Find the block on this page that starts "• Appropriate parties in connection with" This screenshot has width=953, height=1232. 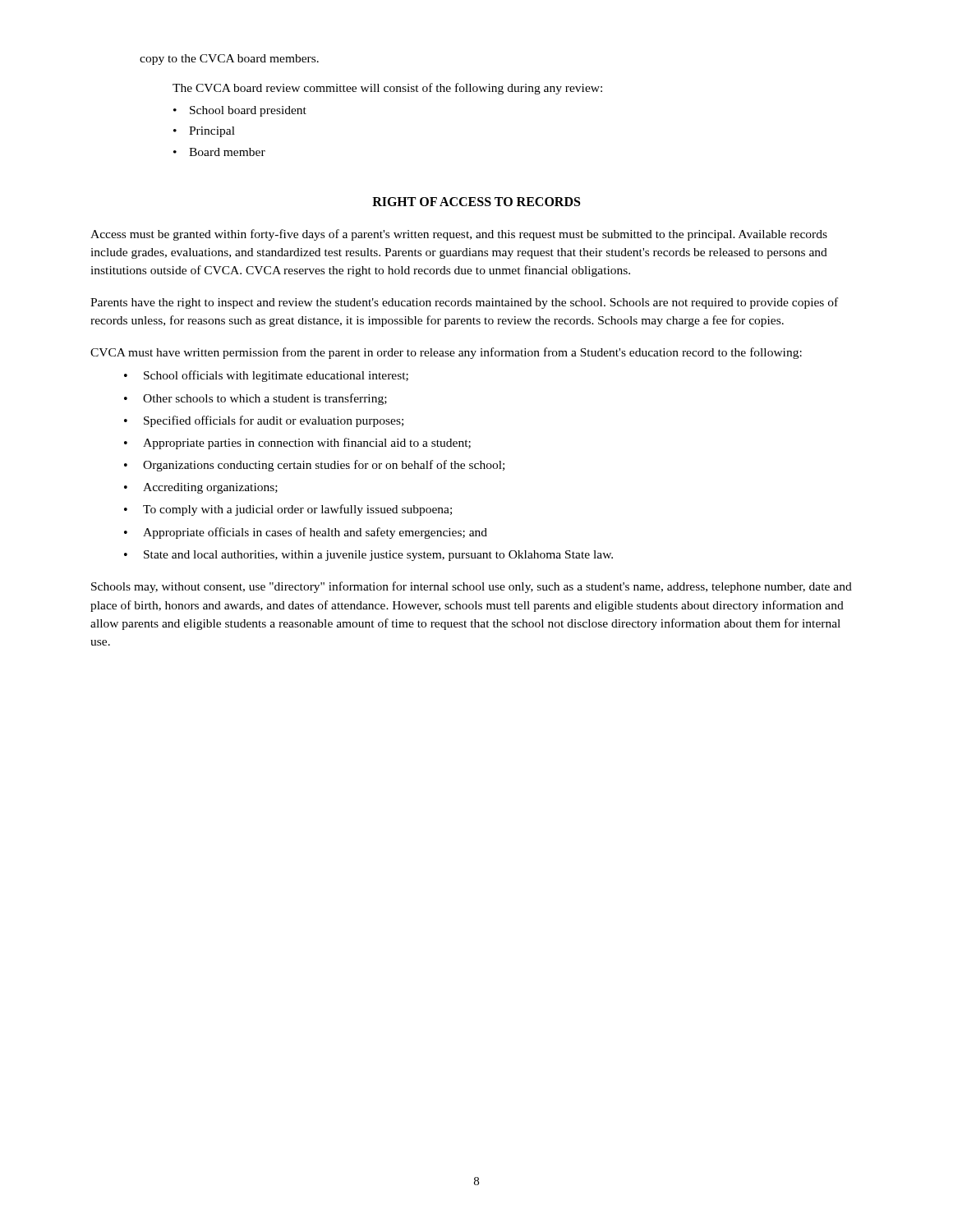click(x=297, y=444)
